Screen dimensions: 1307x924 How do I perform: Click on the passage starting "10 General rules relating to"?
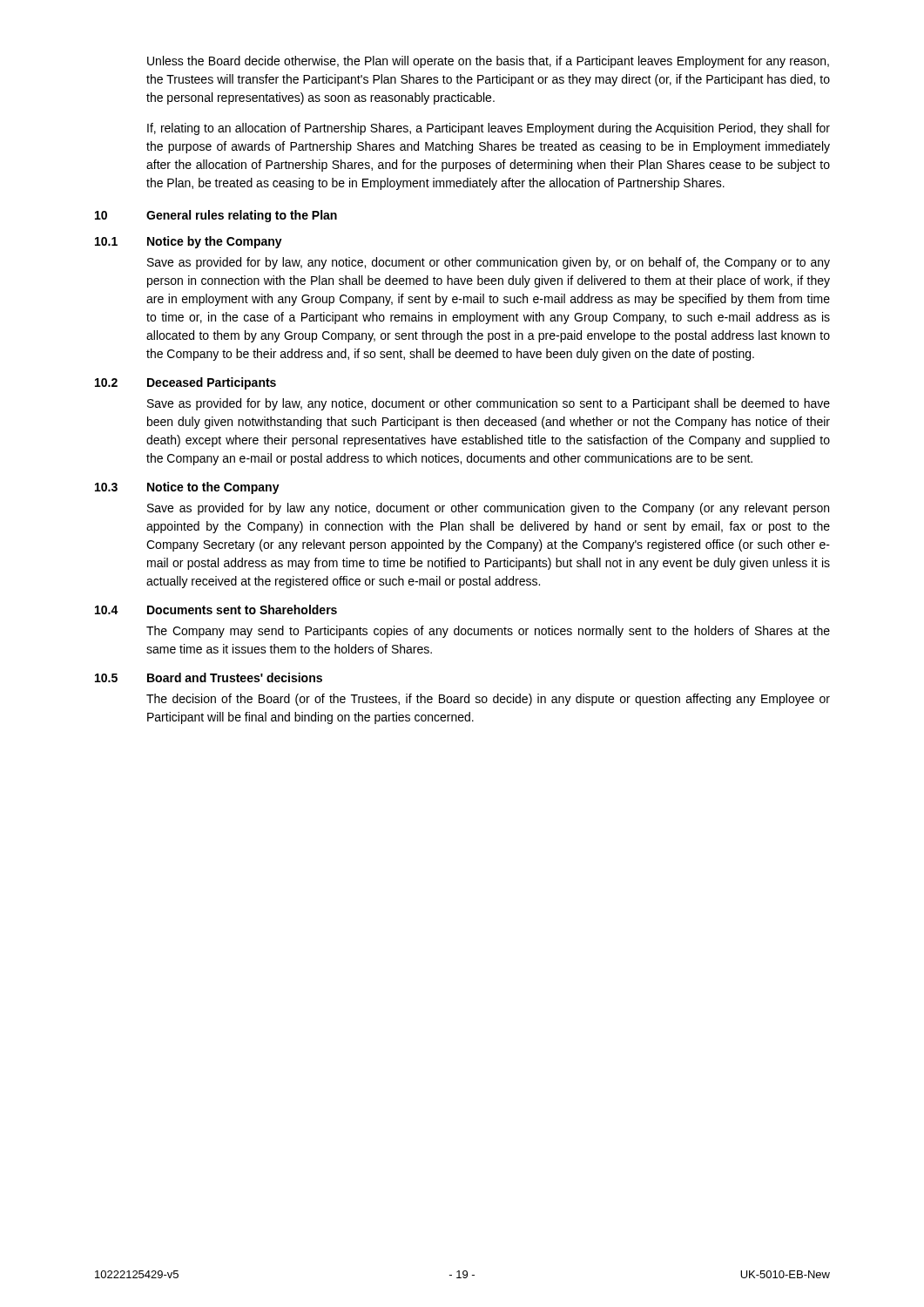[x=216, y=216]
